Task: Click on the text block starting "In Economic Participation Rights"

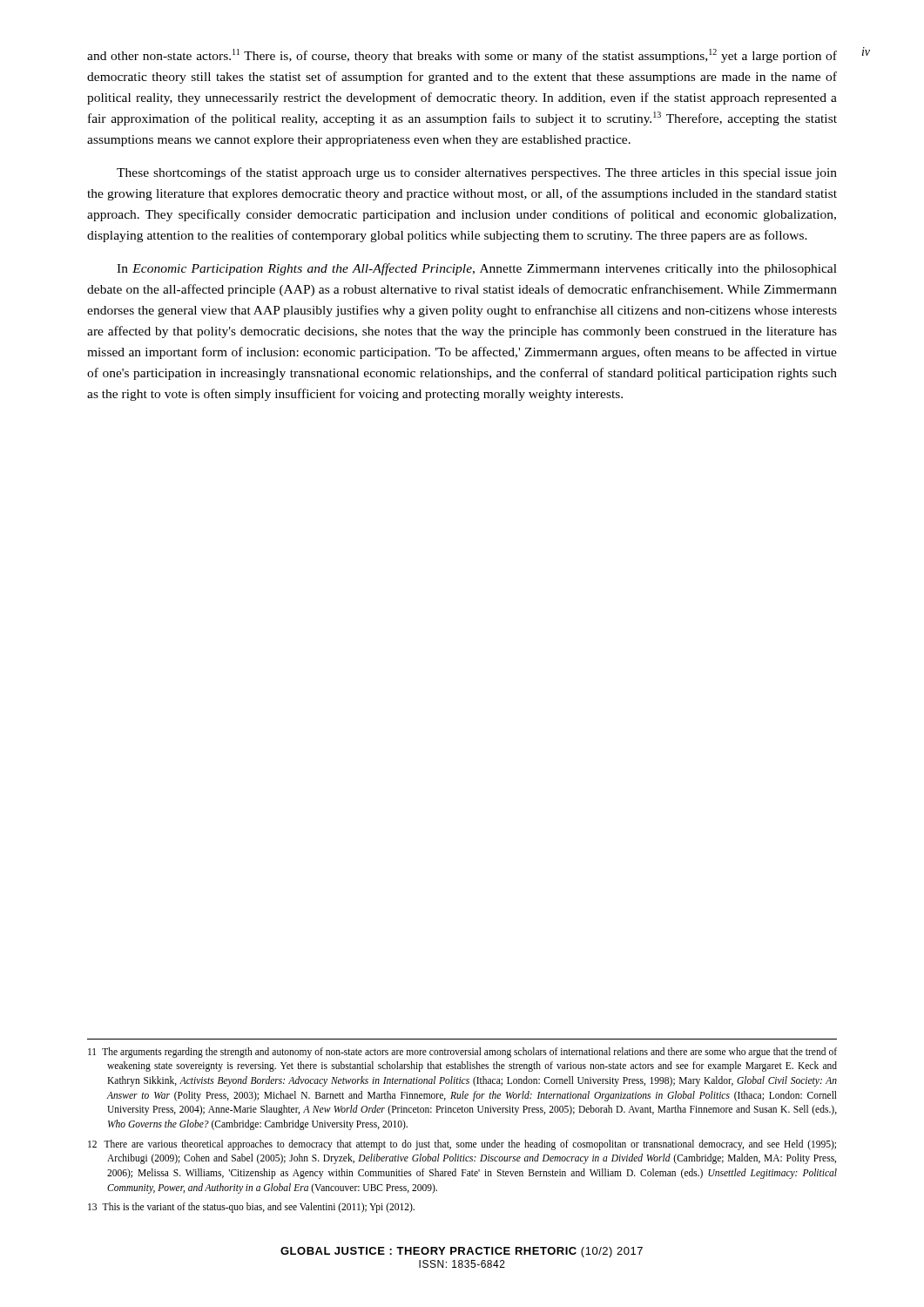Action: [462, 331]
